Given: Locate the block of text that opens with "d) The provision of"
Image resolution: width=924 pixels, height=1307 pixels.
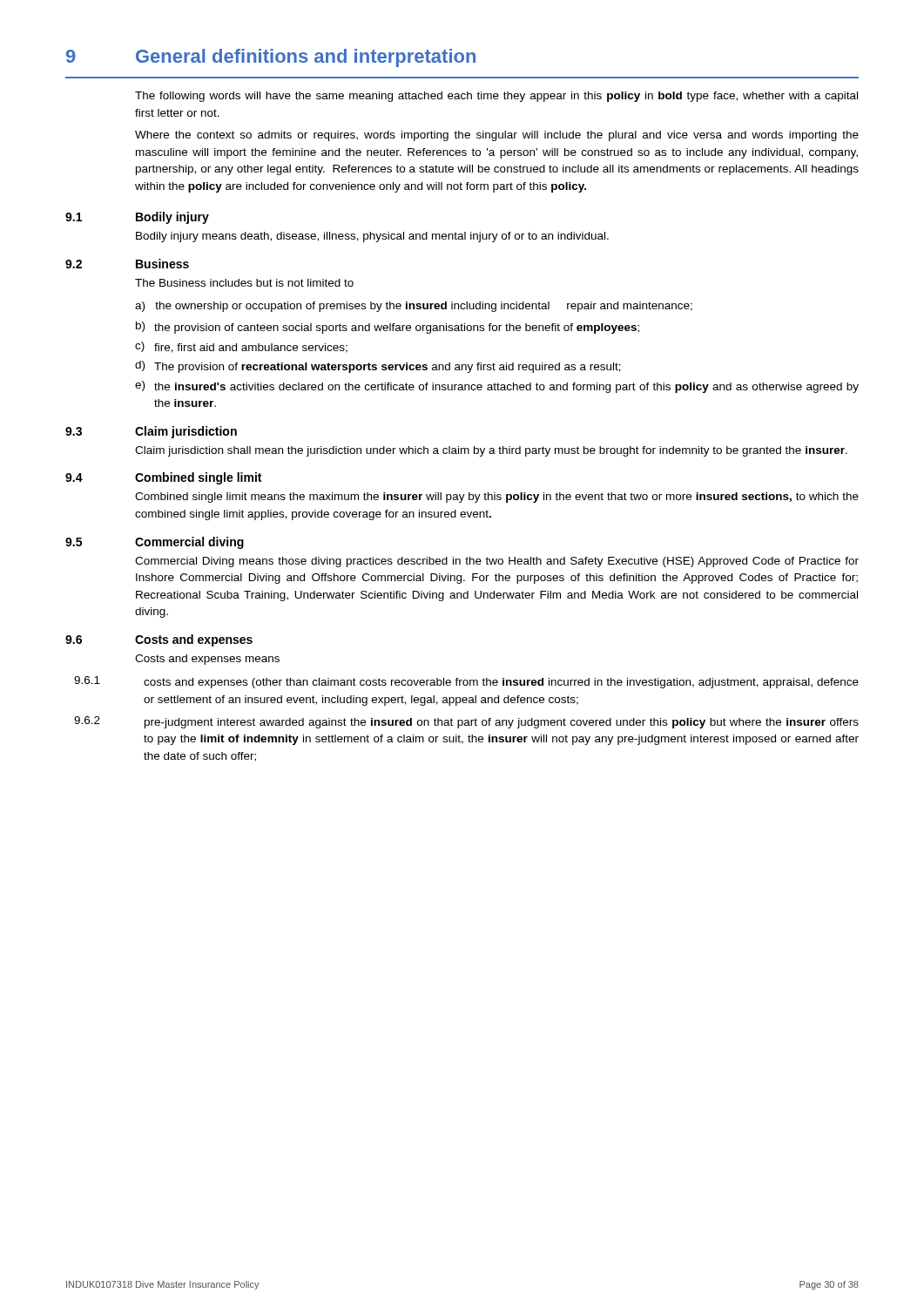Looking at the screenshot, I should pyautogui.click(x=462, y=367).
